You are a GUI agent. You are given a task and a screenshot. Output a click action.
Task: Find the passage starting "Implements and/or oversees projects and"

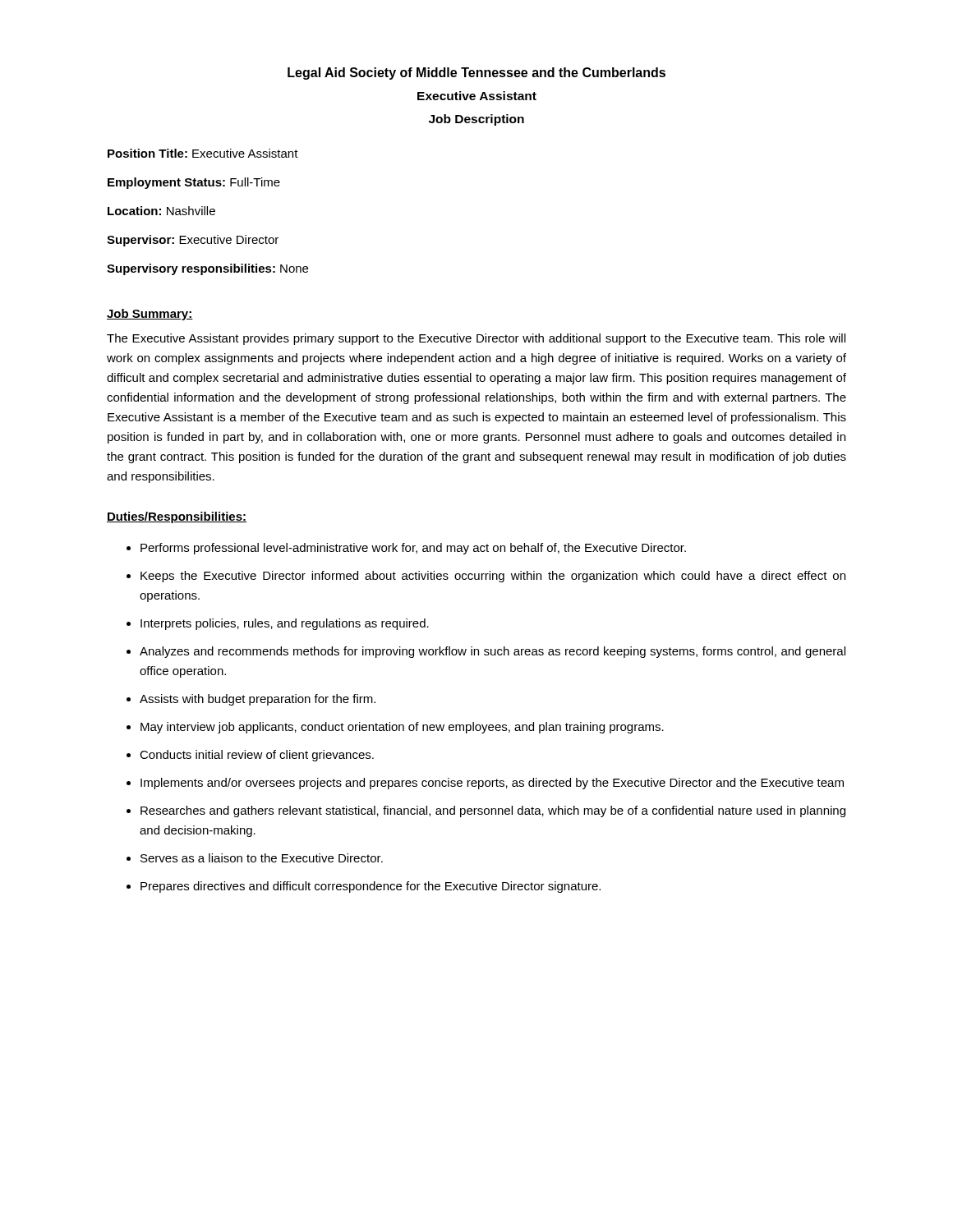pyautogui.click(x=492, y=782)
